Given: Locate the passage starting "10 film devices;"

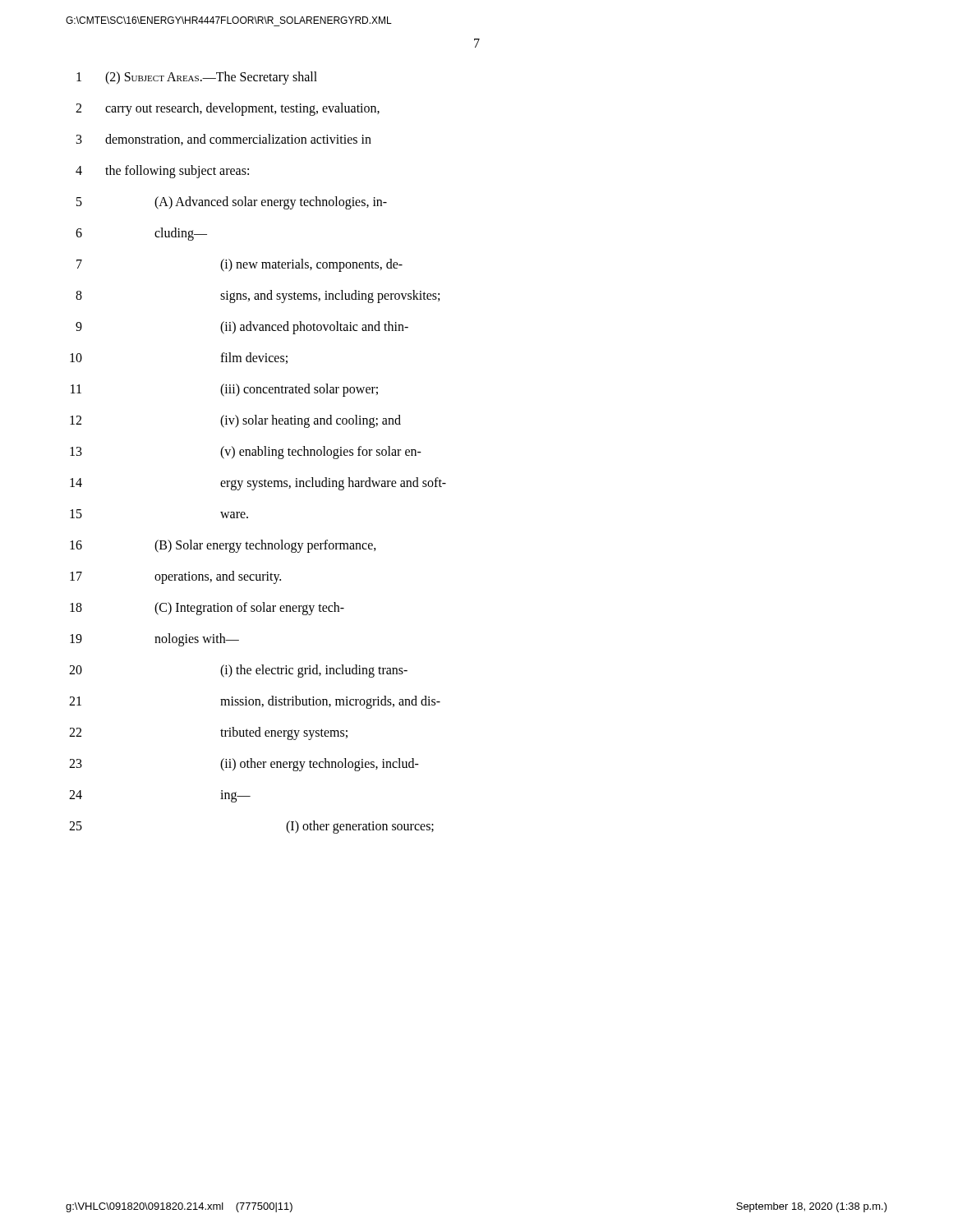Looking at the screenshot, I should point(77,358).
